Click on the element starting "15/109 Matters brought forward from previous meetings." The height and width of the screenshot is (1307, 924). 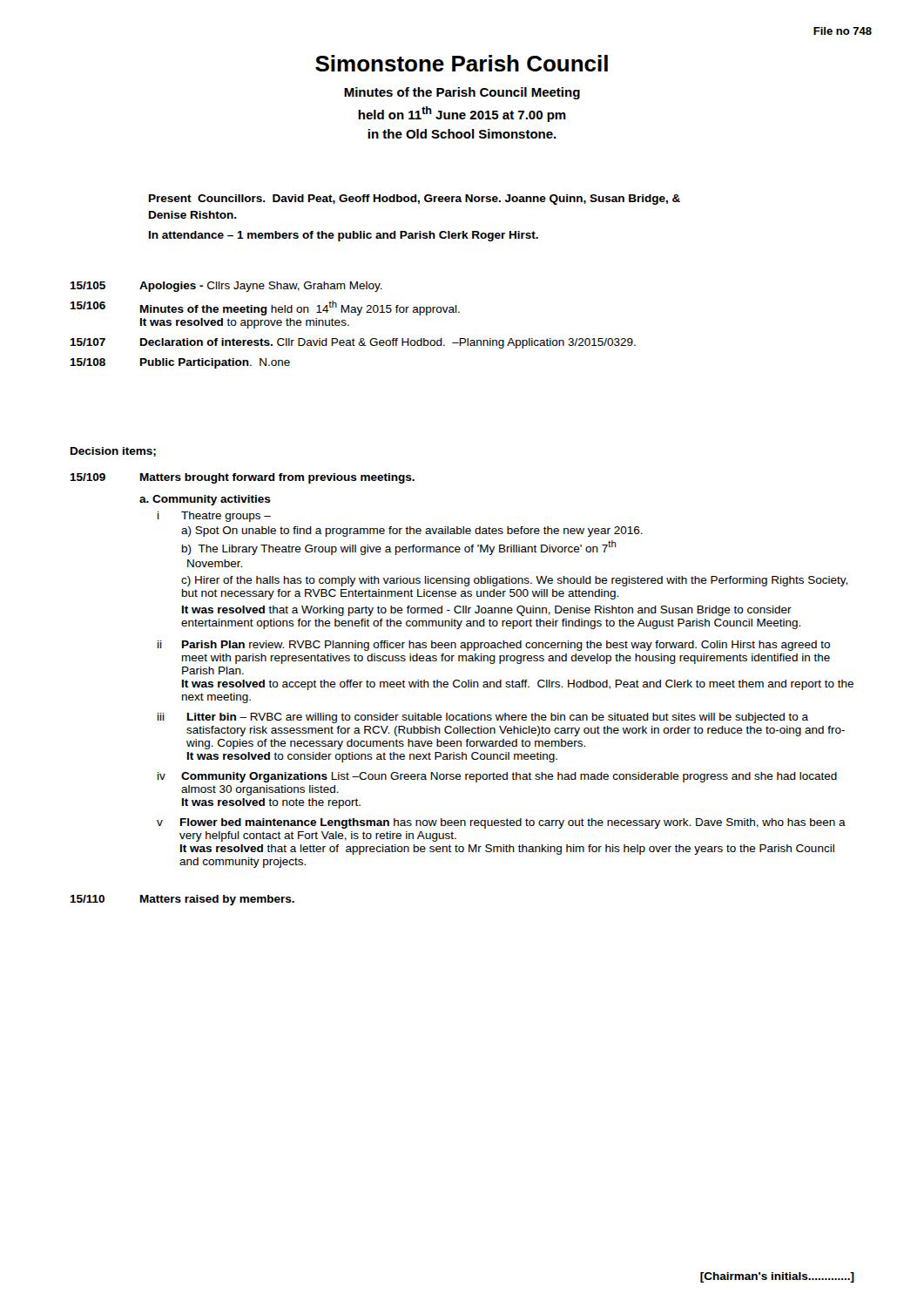pos(242,477)
